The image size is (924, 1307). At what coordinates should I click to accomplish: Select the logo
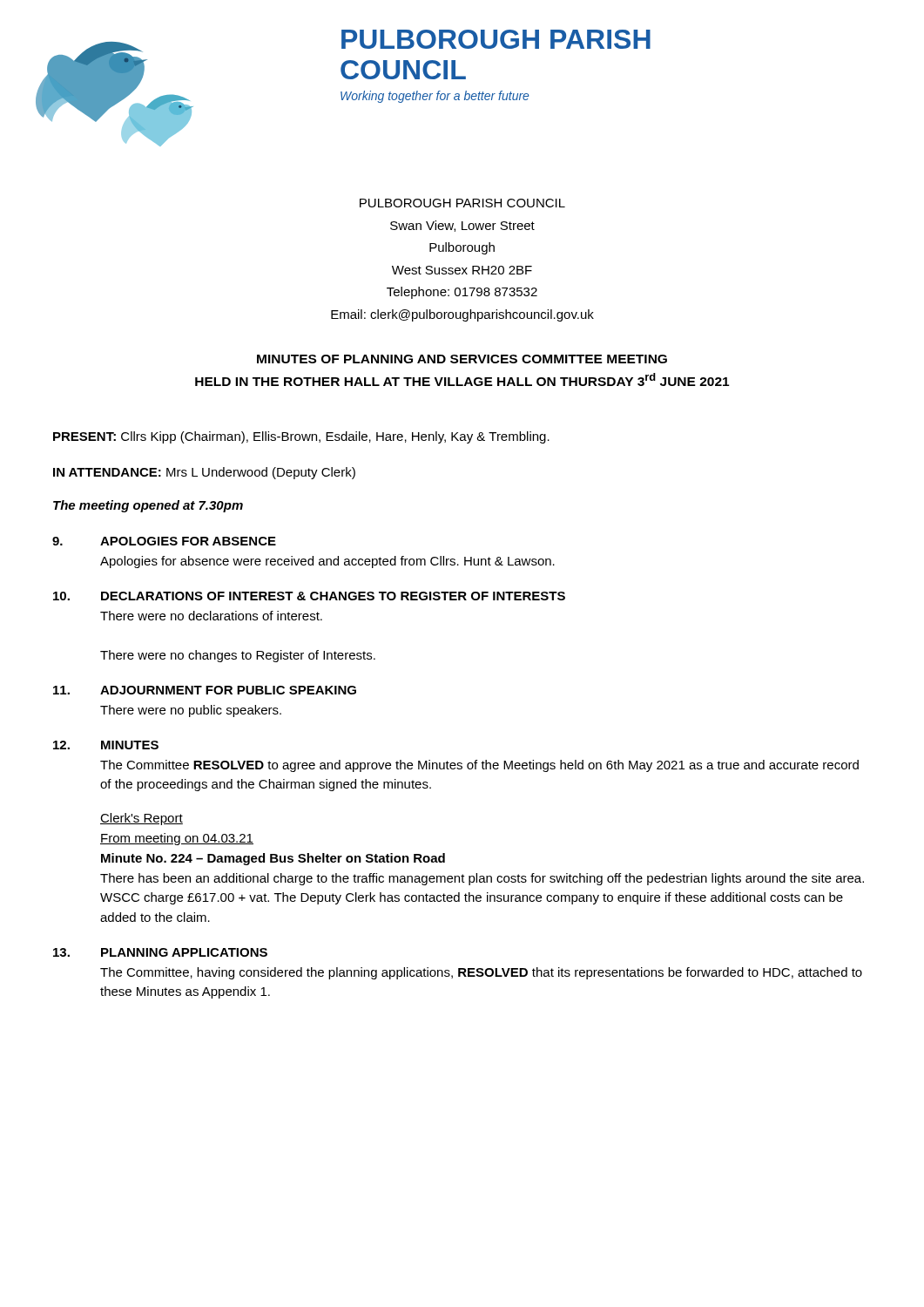(122, 102)
